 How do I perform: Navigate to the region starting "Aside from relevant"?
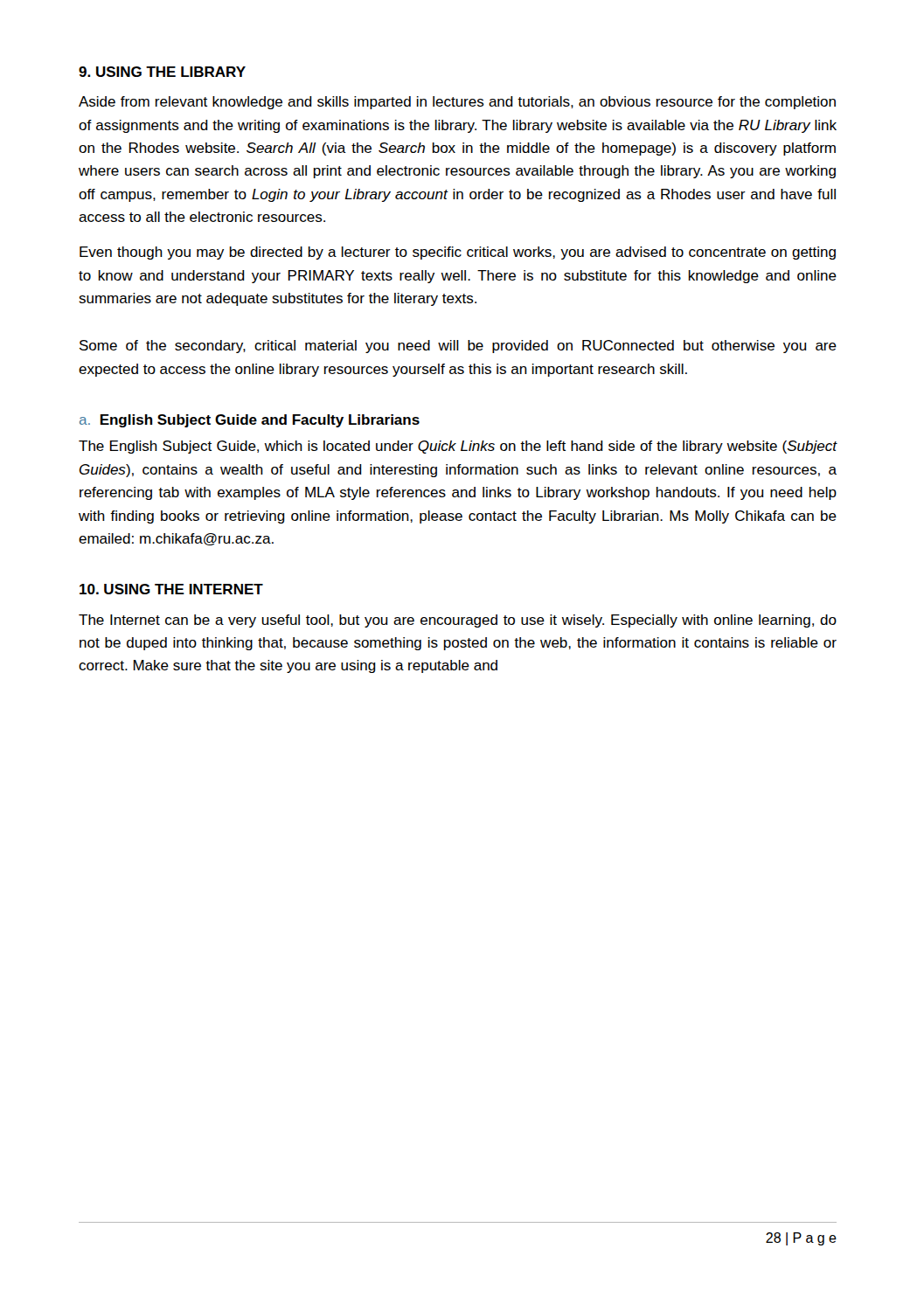pos(458,160)
